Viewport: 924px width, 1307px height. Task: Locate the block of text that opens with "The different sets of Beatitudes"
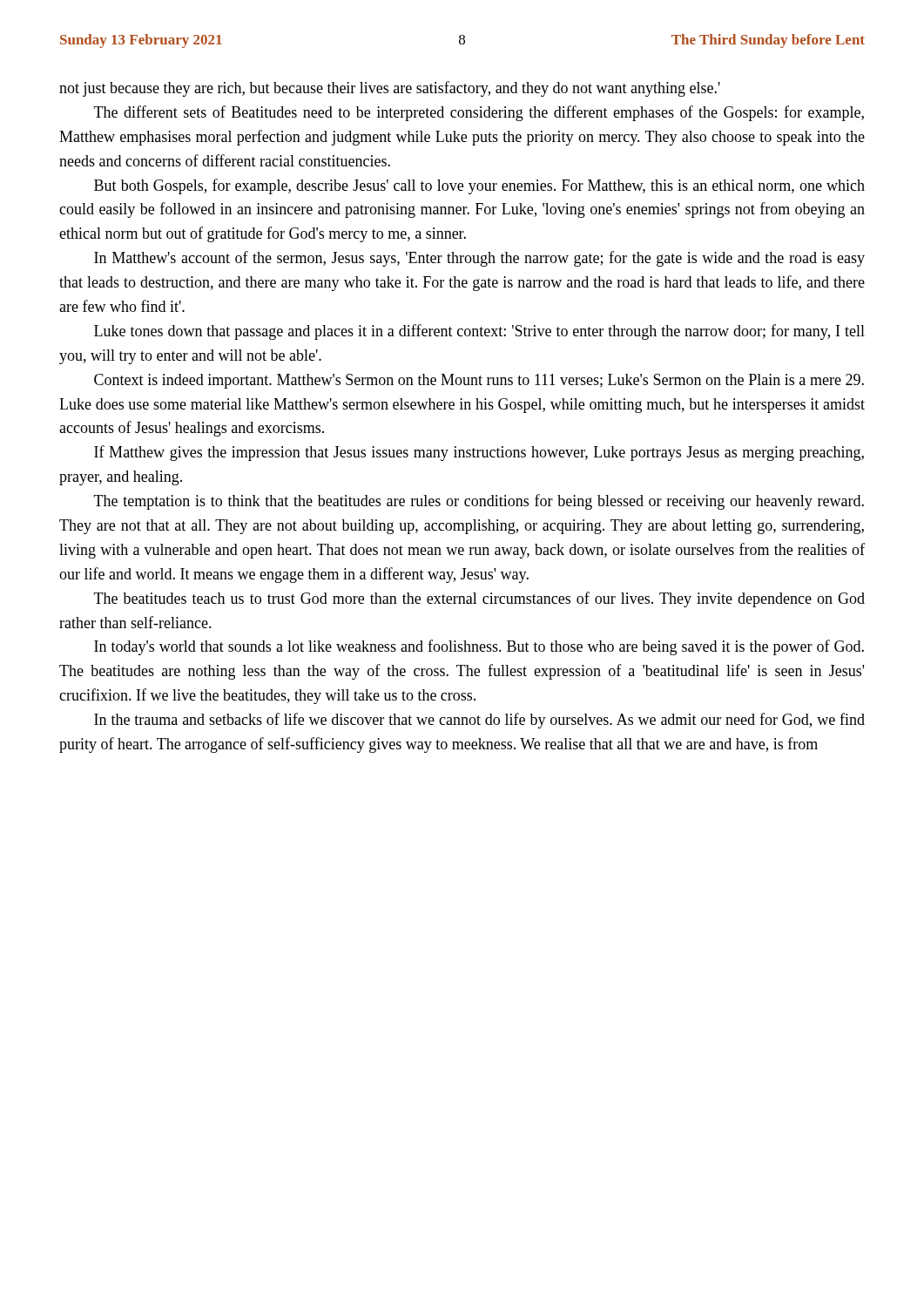click(x=462, y=137)
